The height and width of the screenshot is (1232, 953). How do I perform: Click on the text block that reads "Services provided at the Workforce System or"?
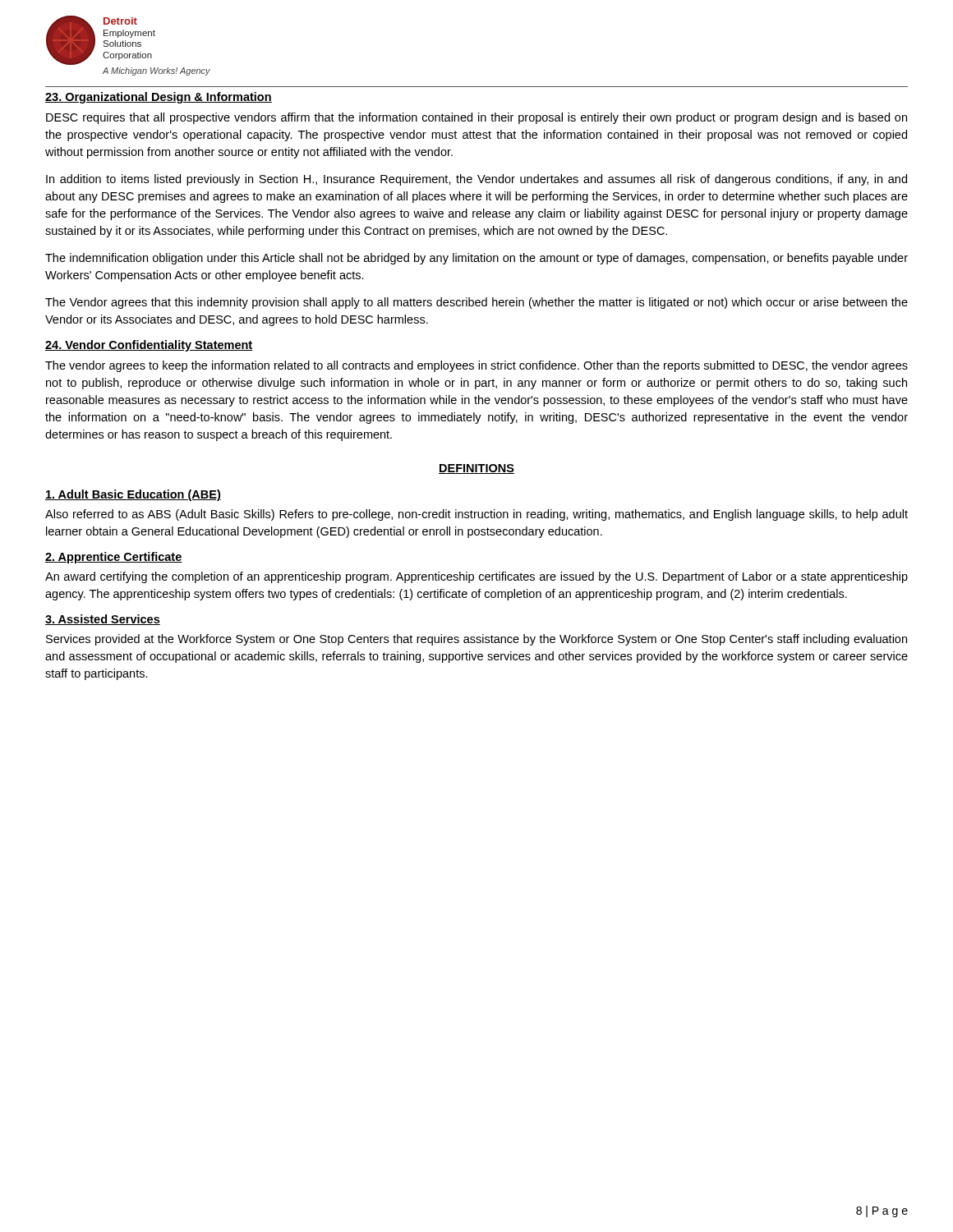pos(476,656)
